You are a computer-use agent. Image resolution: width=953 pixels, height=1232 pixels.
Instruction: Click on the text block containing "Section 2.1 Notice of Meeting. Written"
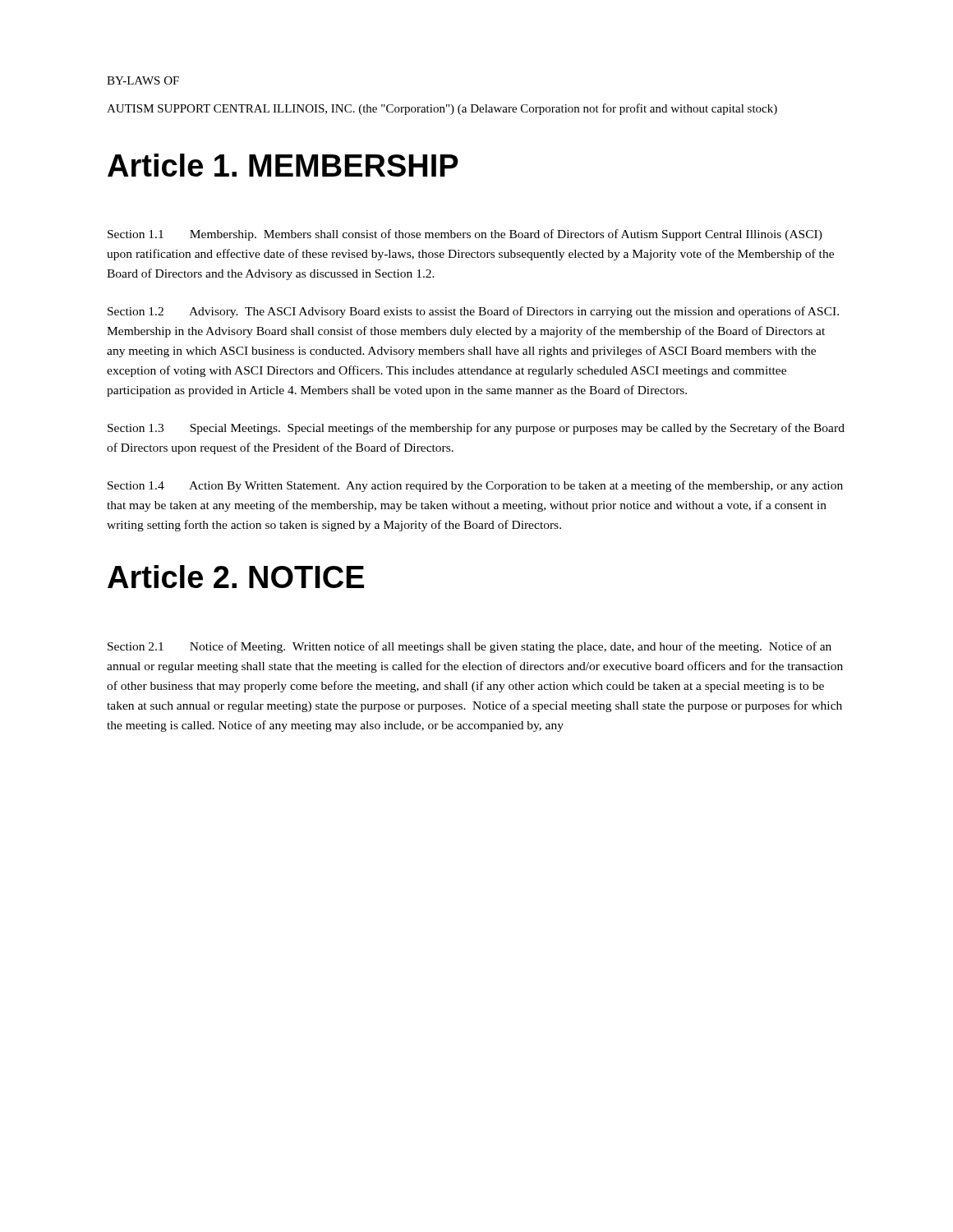(475, 685)
